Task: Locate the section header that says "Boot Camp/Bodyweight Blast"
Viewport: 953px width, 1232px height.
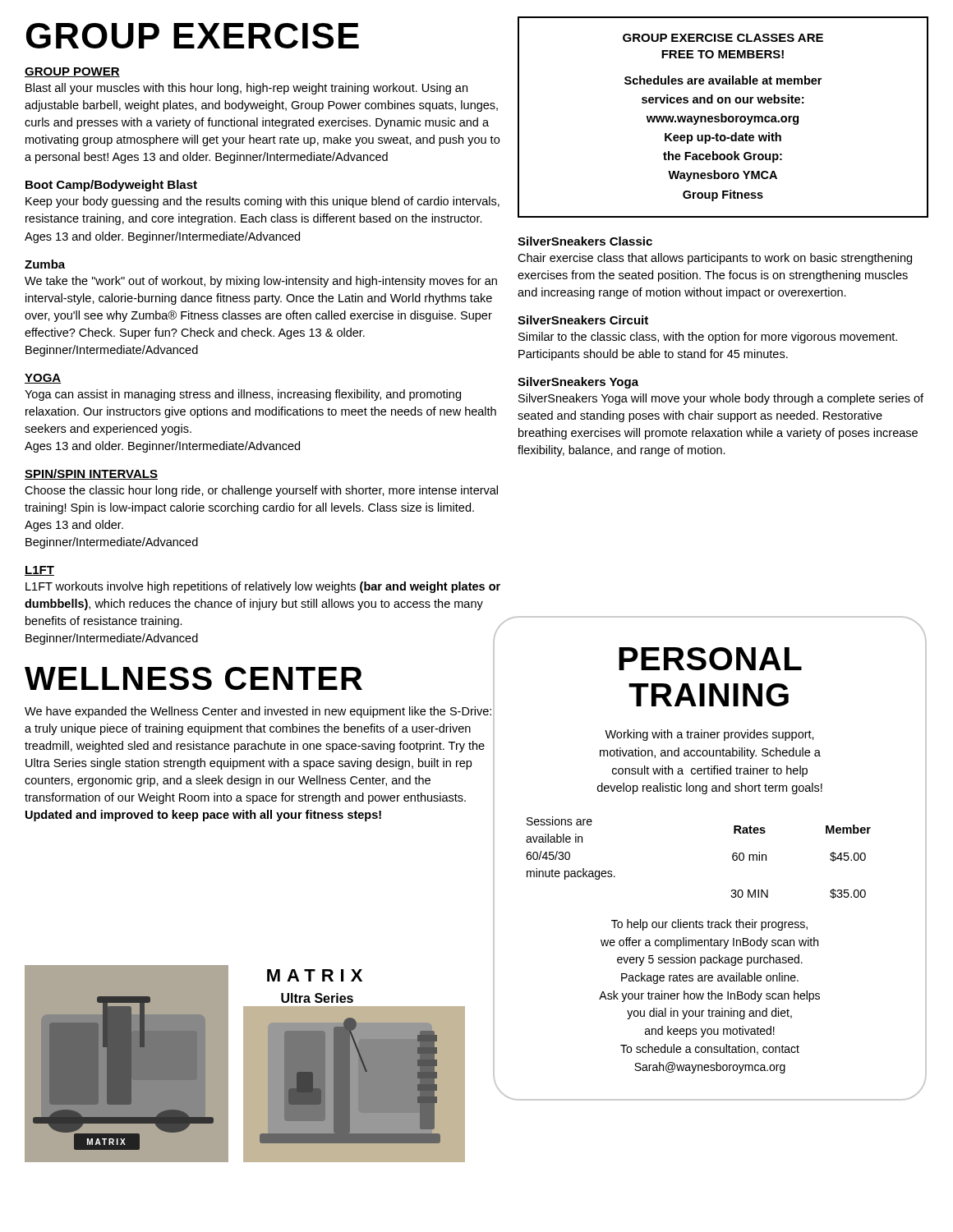Action: click(111, 185)
